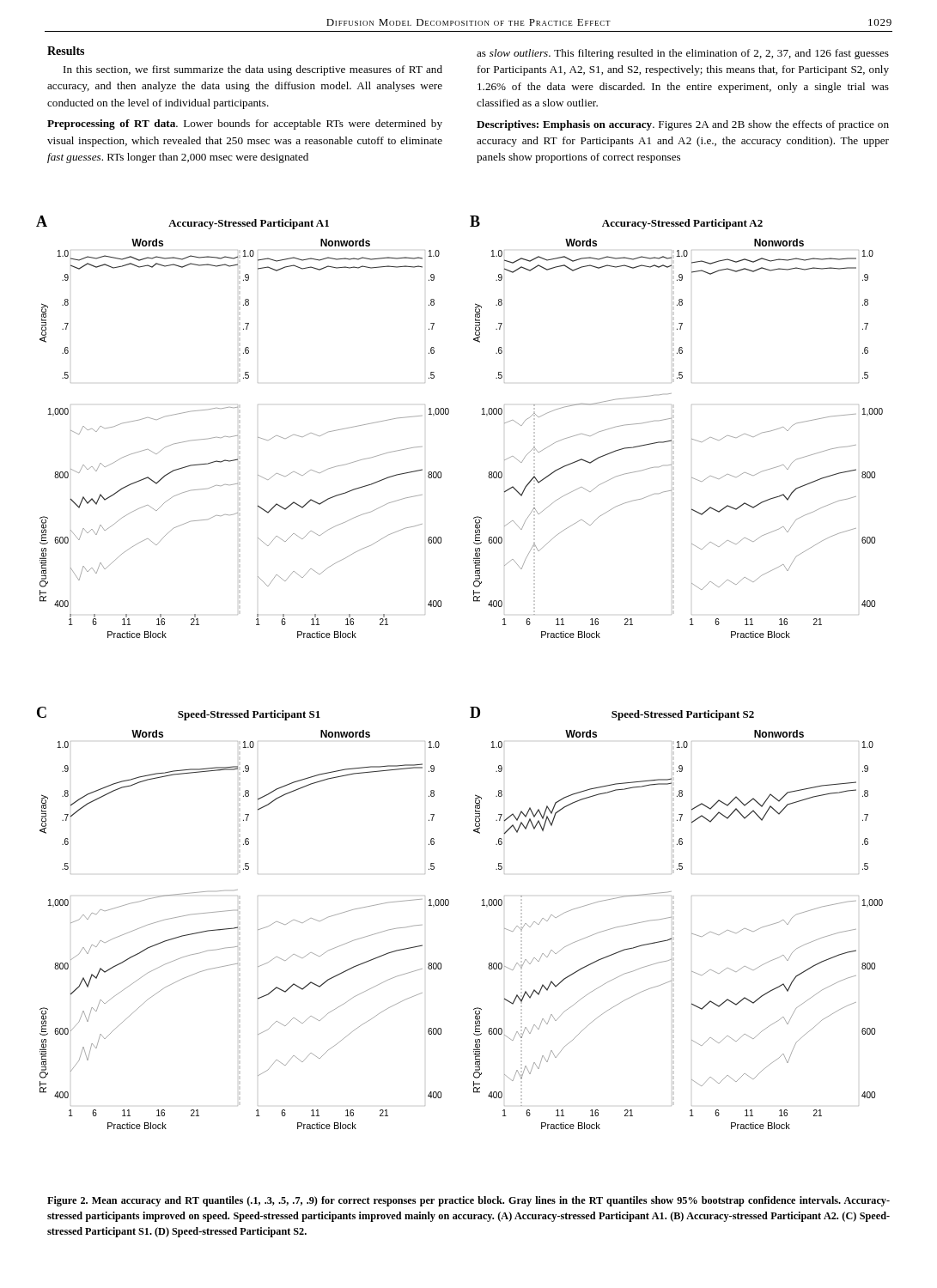Screen dimensions: 1288x937
Task: Locate the element starting "as slow outliers. This filtering resulted"
Action: click(683, 54)
